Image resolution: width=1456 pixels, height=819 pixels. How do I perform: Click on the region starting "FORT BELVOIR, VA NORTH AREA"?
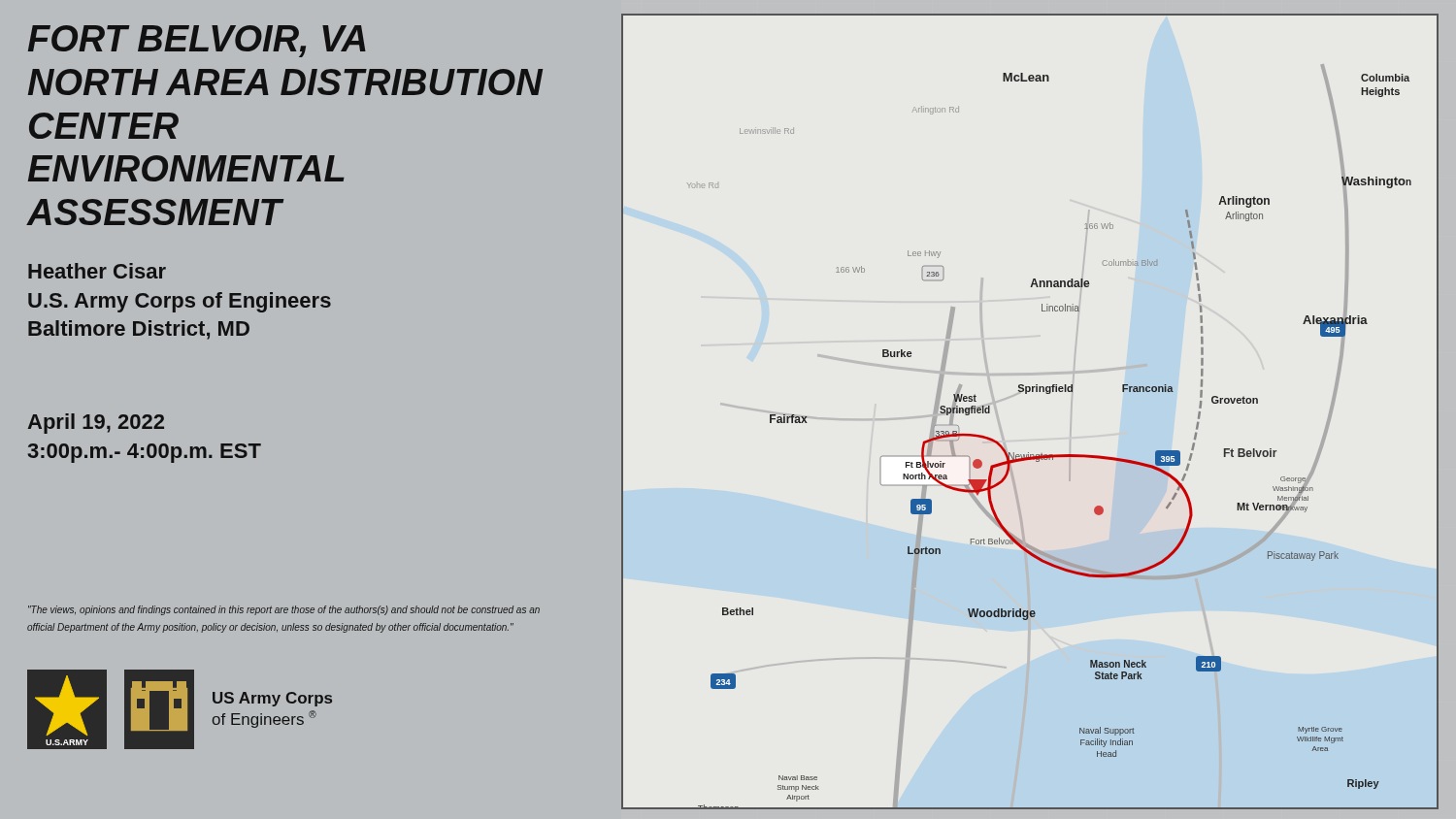click(197, 41)
